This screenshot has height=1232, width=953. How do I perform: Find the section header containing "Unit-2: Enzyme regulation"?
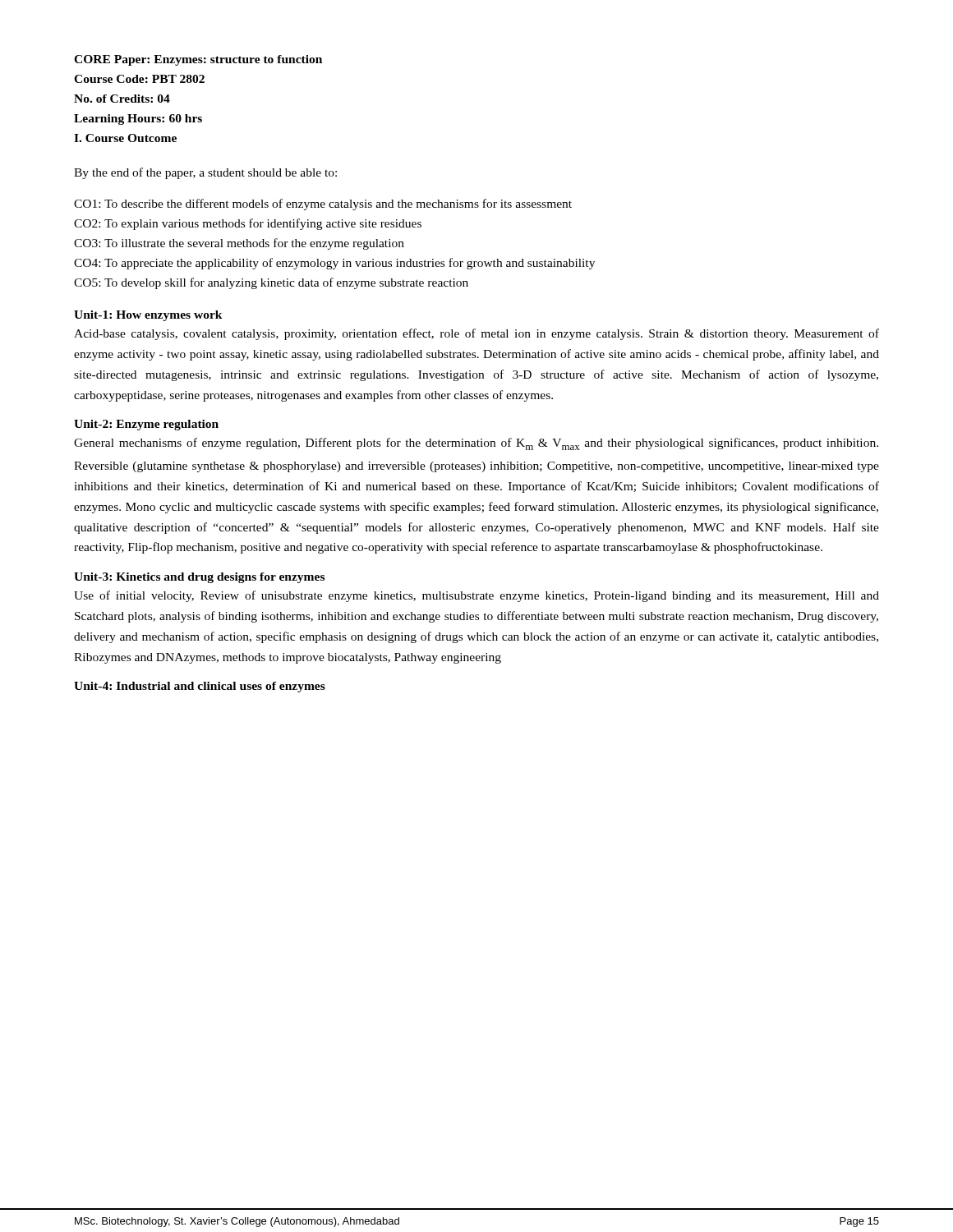coord(146,424)
